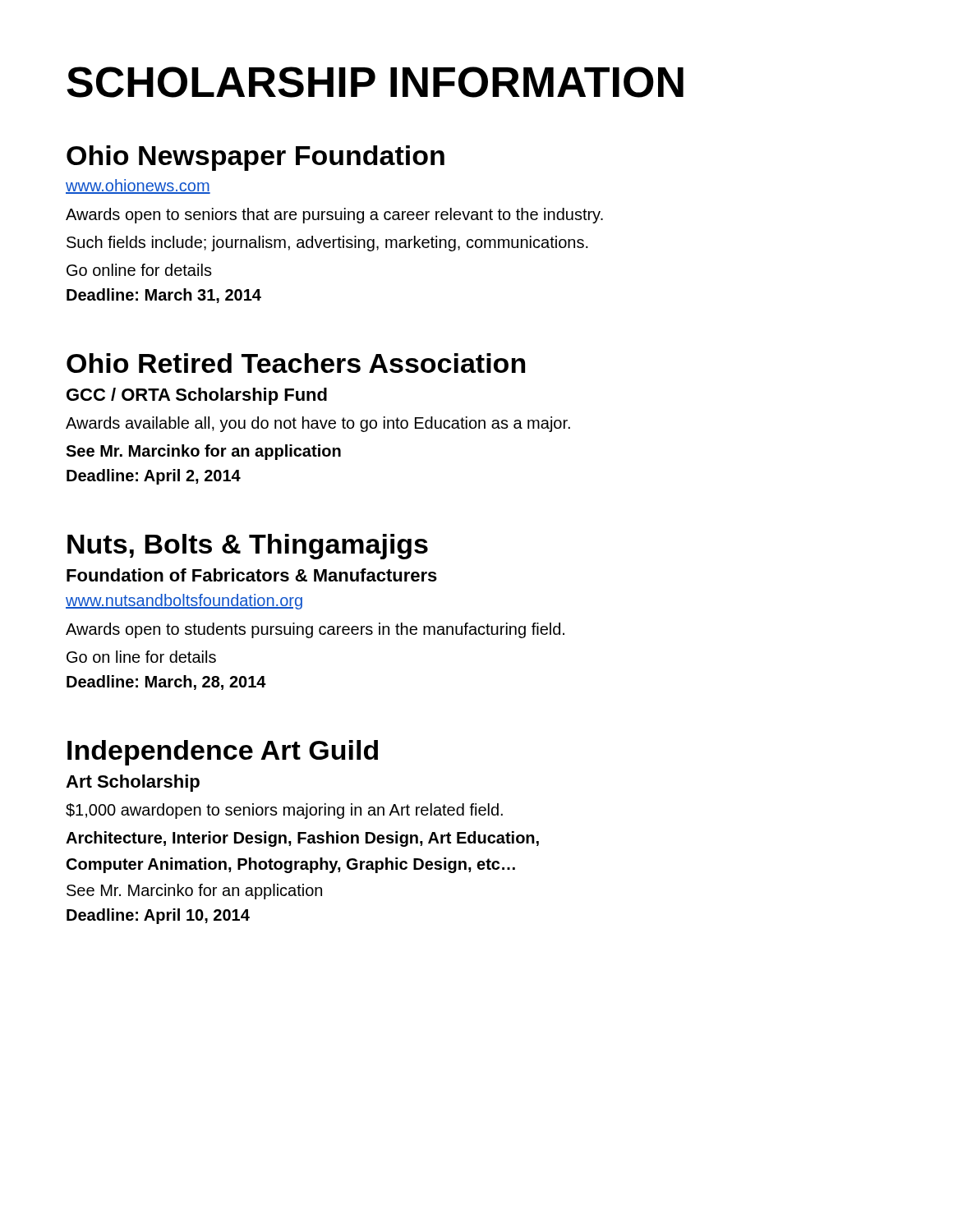Find "Deadline: April 10, 2014" on this page
953x1232 pixels.
158,916
